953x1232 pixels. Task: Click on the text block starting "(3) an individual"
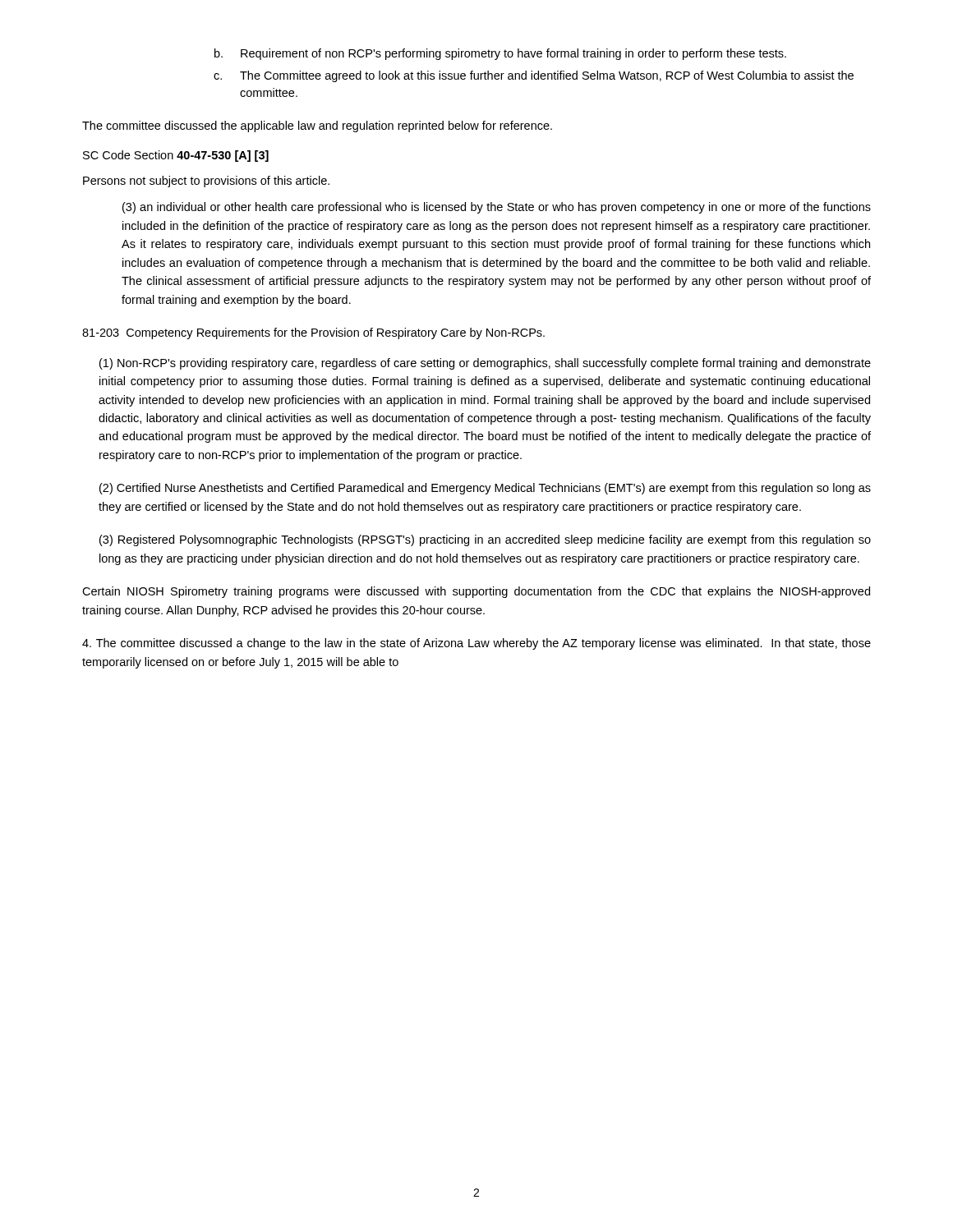click(x=496, y=253)
